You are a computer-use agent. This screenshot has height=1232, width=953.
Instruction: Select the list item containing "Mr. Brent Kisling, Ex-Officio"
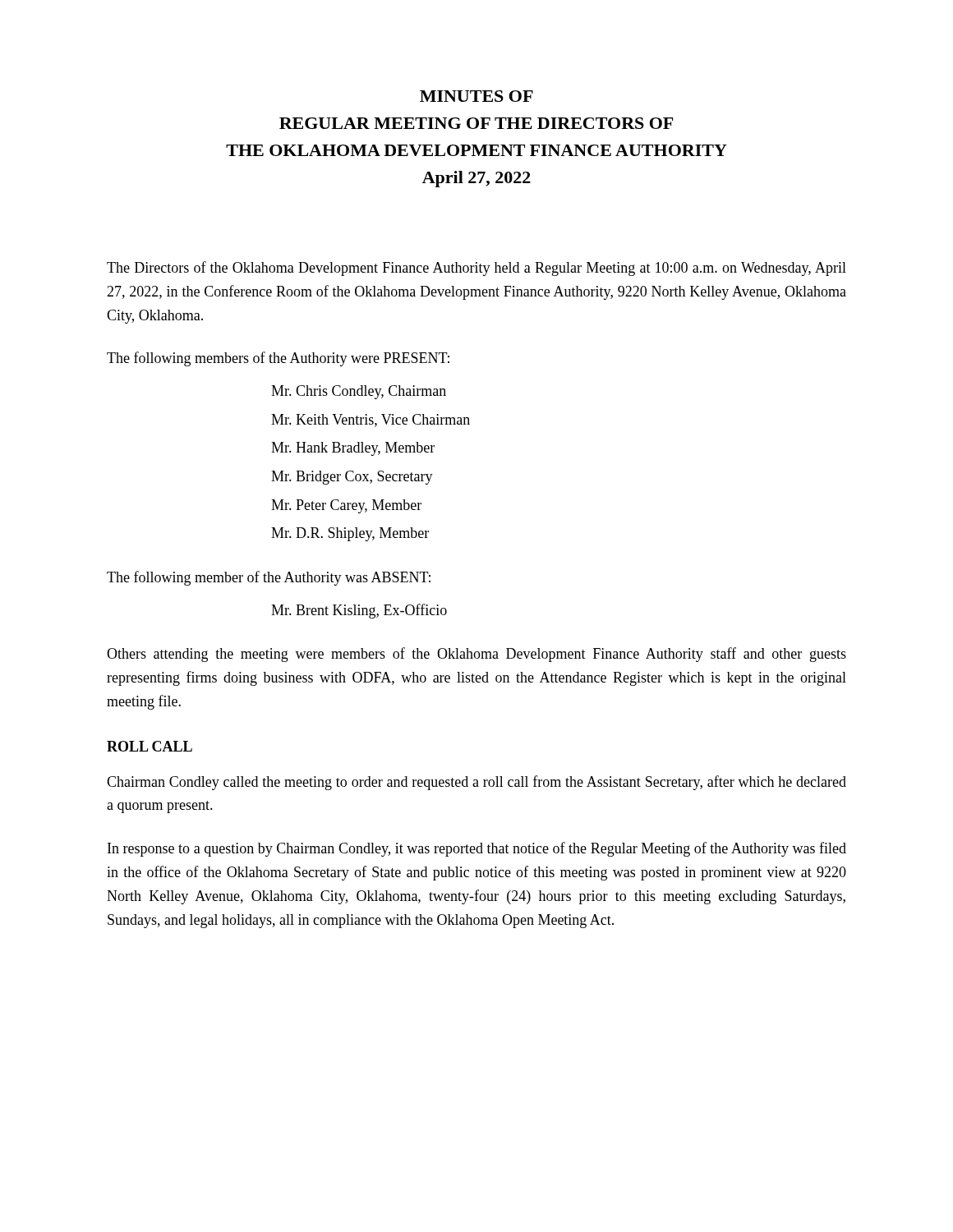(x=359, y=610)
